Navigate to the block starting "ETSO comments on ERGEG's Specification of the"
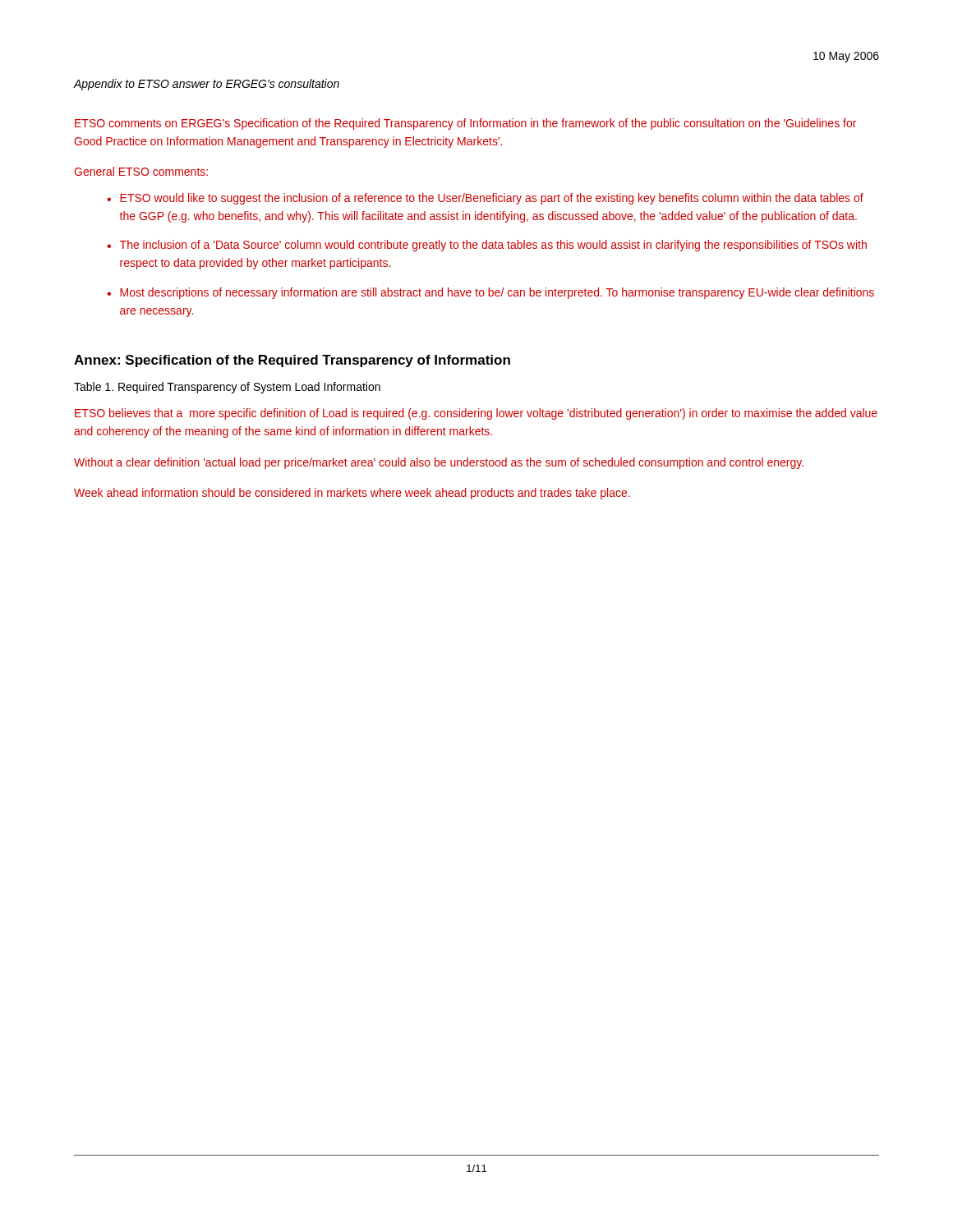Screen dimensions: 1232x953 tap(465, 132)
